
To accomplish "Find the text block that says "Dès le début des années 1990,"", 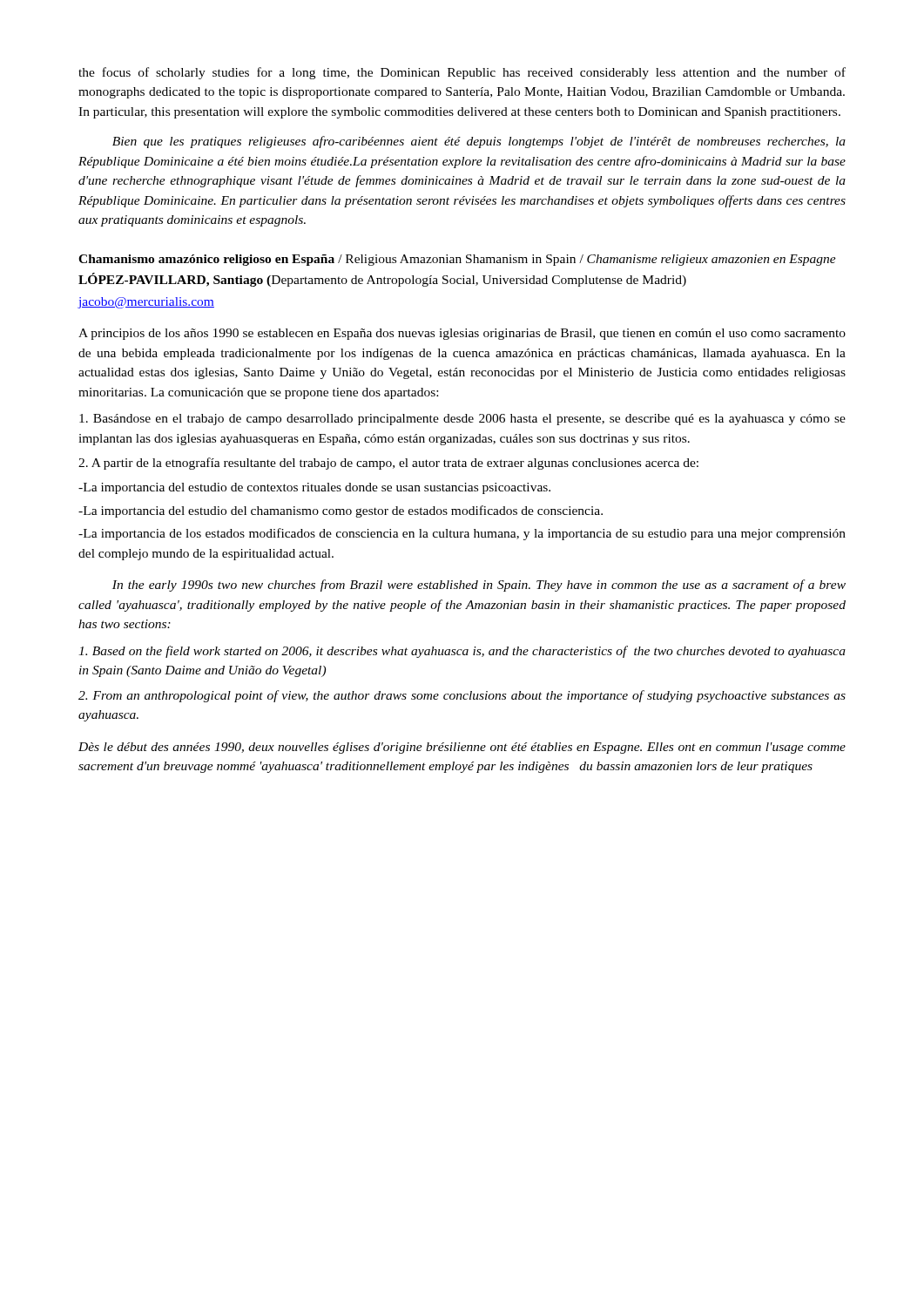I will (x=462, y=756).
